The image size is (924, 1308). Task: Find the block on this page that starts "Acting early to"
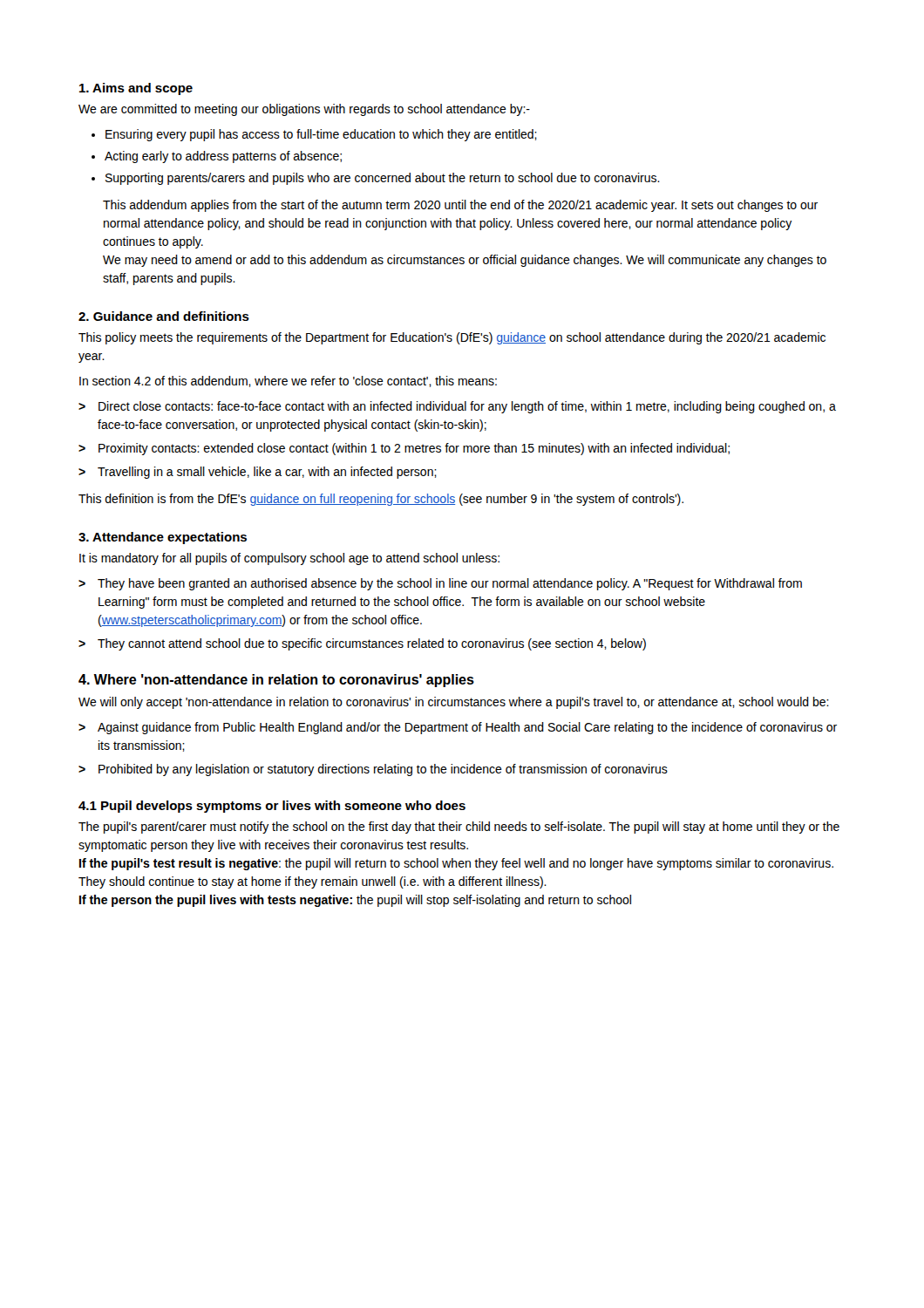pyautogui.click(x=224, y=156)
